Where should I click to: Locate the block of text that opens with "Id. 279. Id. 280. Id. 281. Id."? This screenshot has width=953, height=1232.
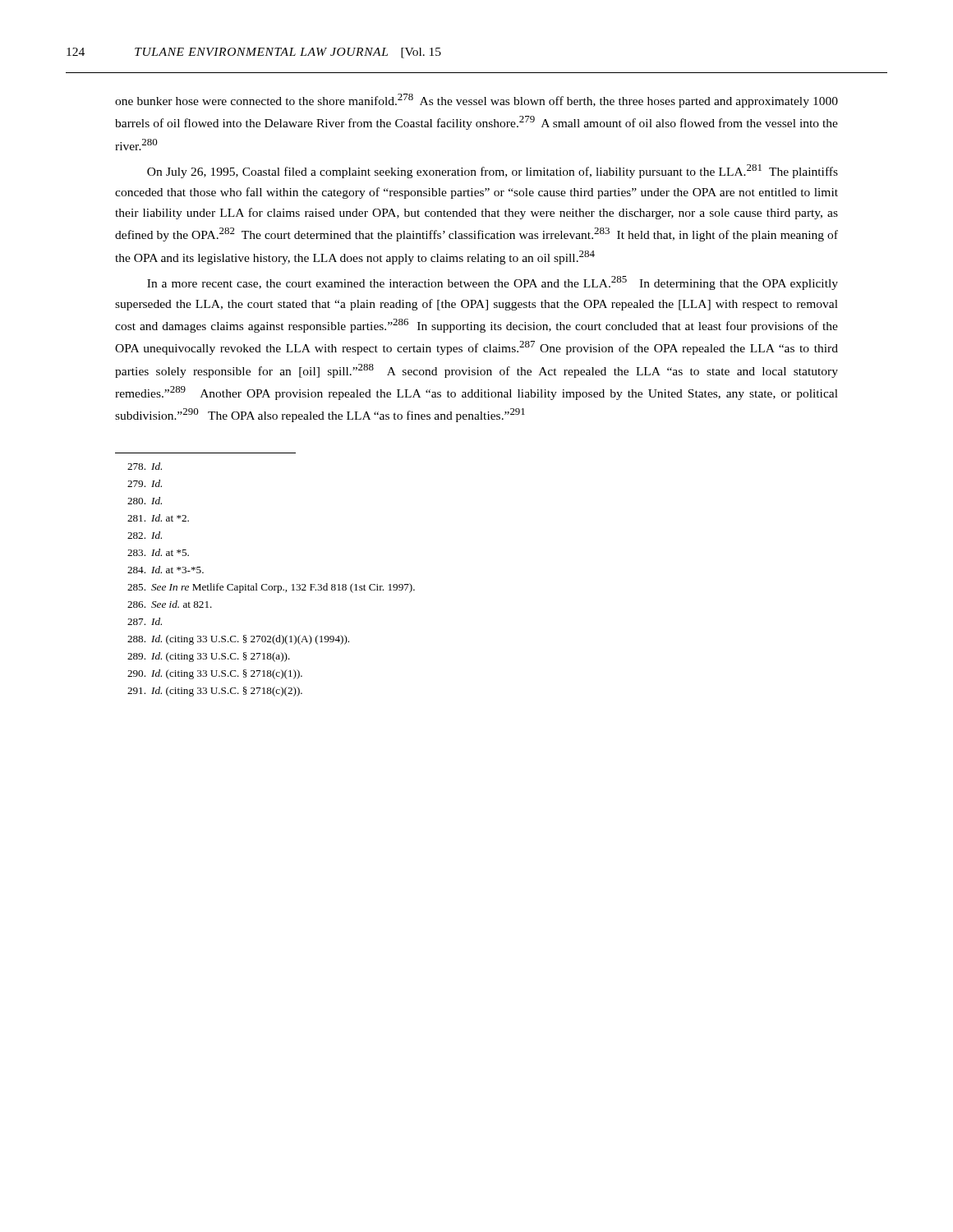145,466
